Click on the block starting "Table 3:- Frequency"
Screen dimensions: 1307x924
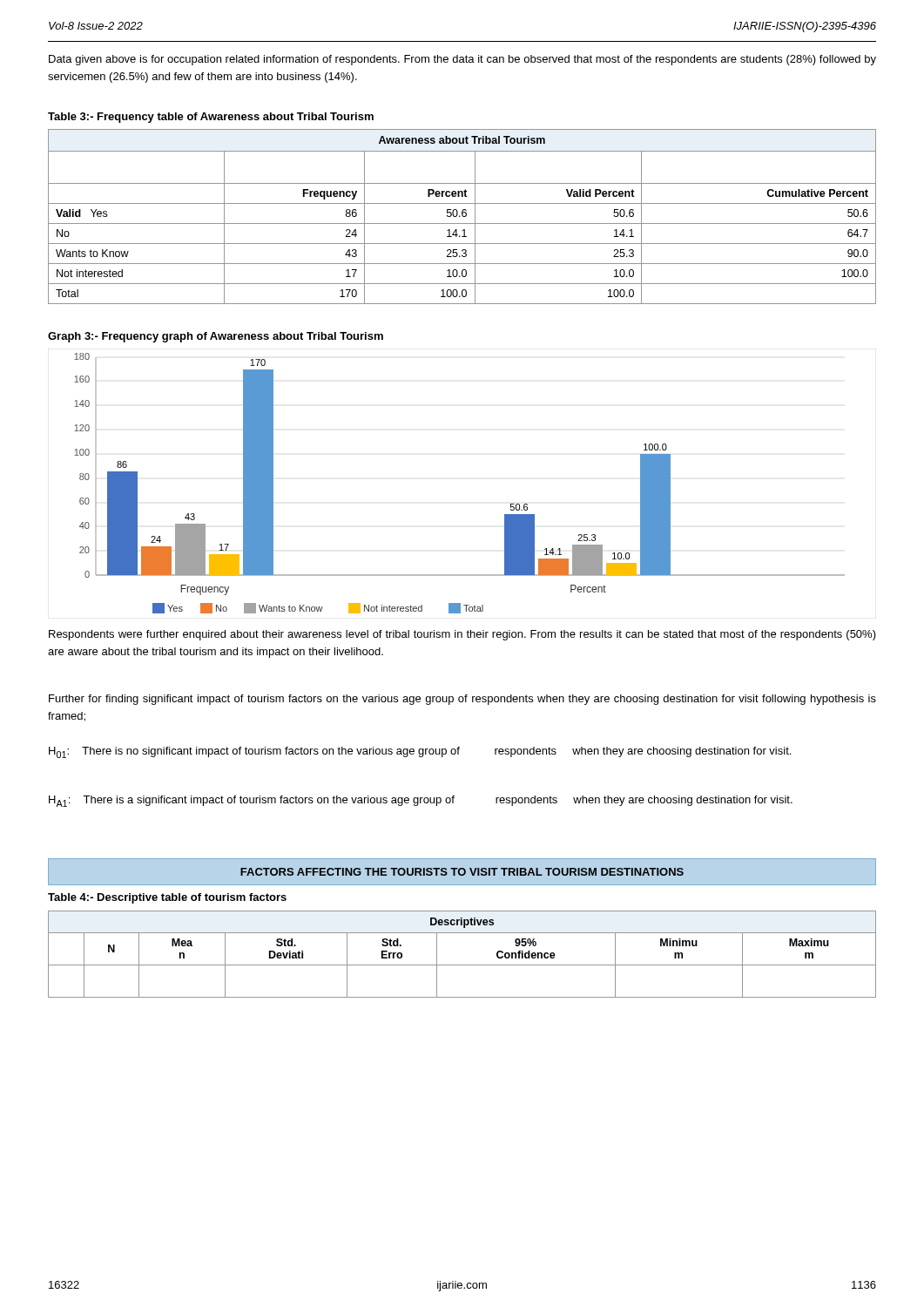[211, 116]
